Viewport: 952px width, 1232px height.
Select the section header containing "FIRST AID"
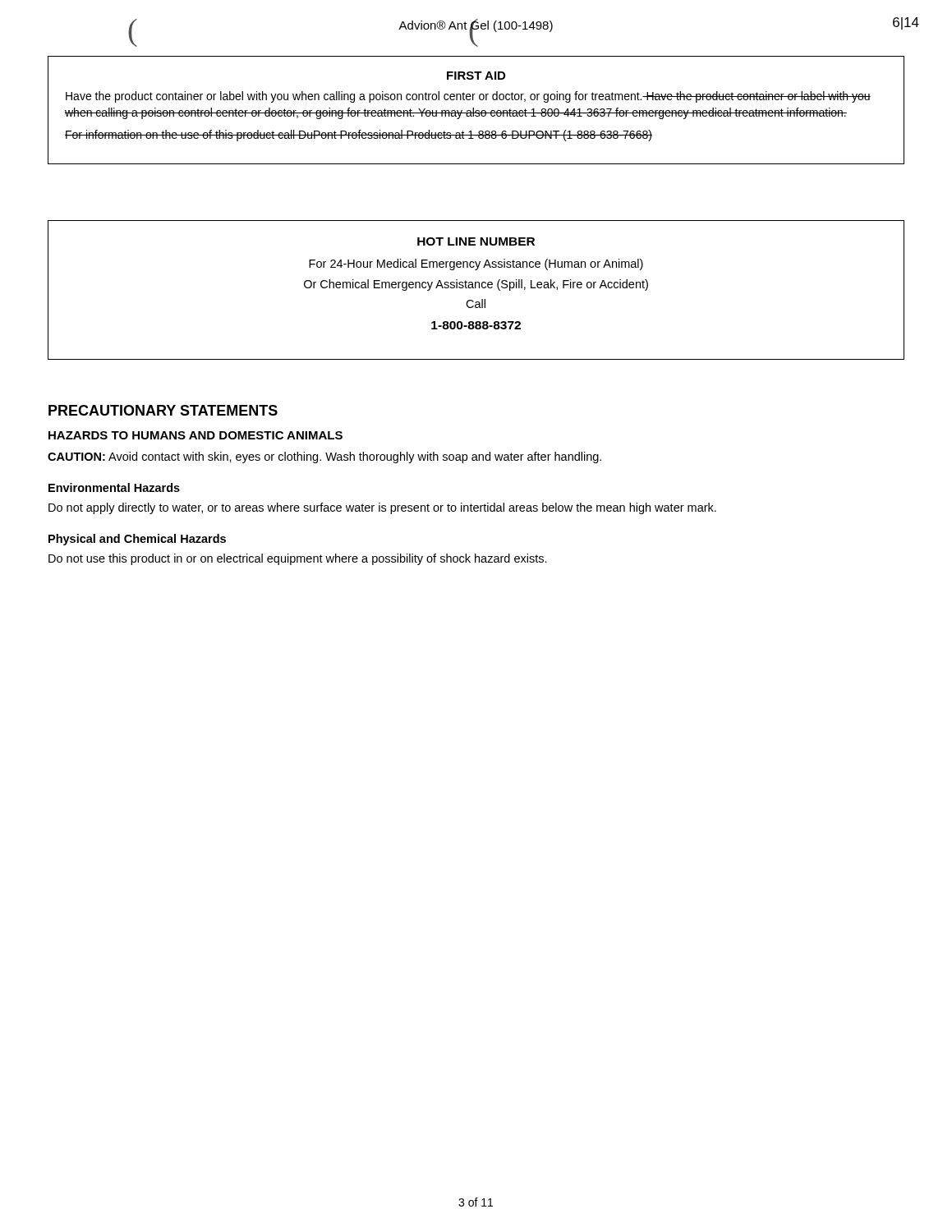pos(476,75)
